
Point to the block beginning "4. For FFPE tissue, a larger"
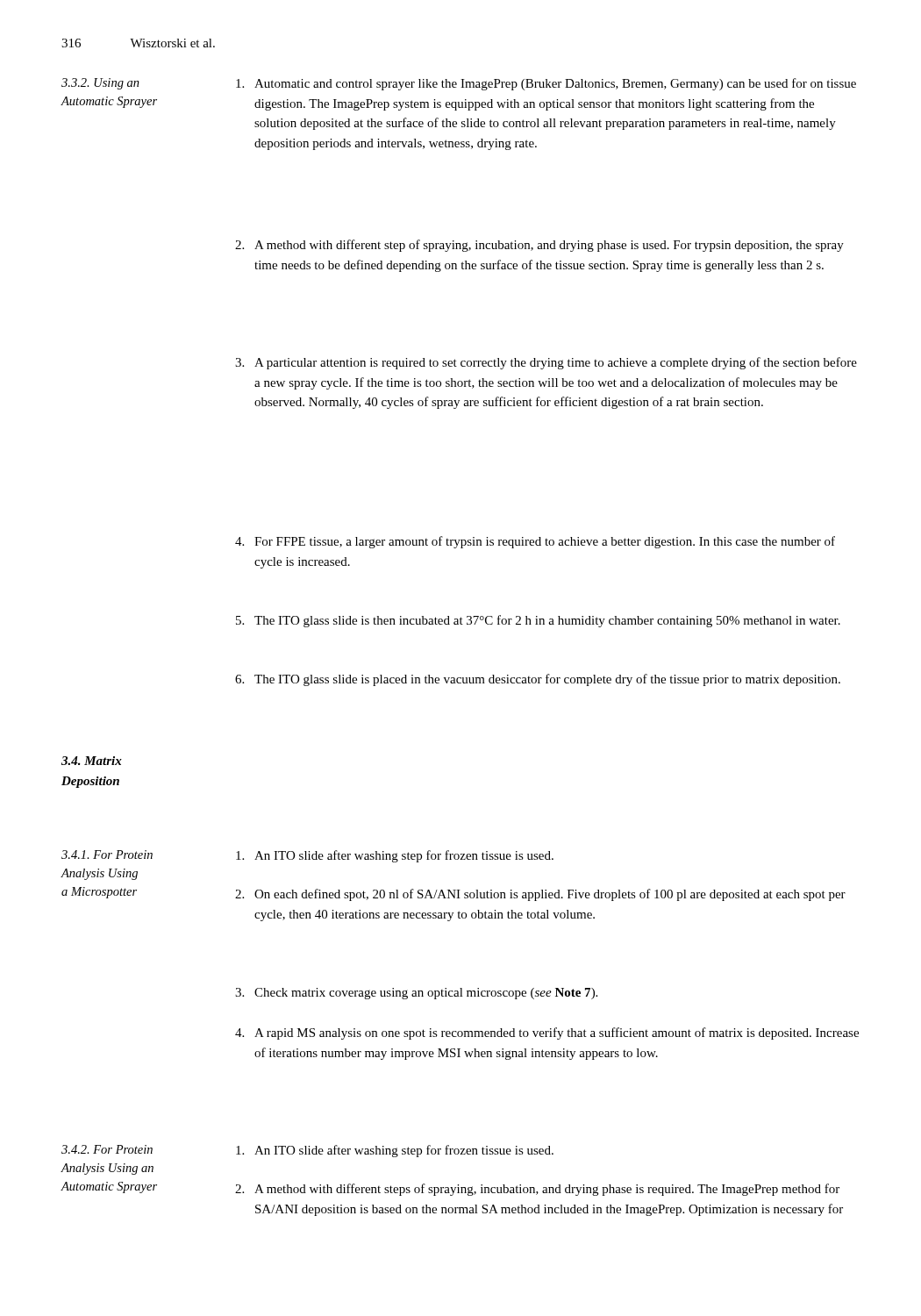[547, 551]
